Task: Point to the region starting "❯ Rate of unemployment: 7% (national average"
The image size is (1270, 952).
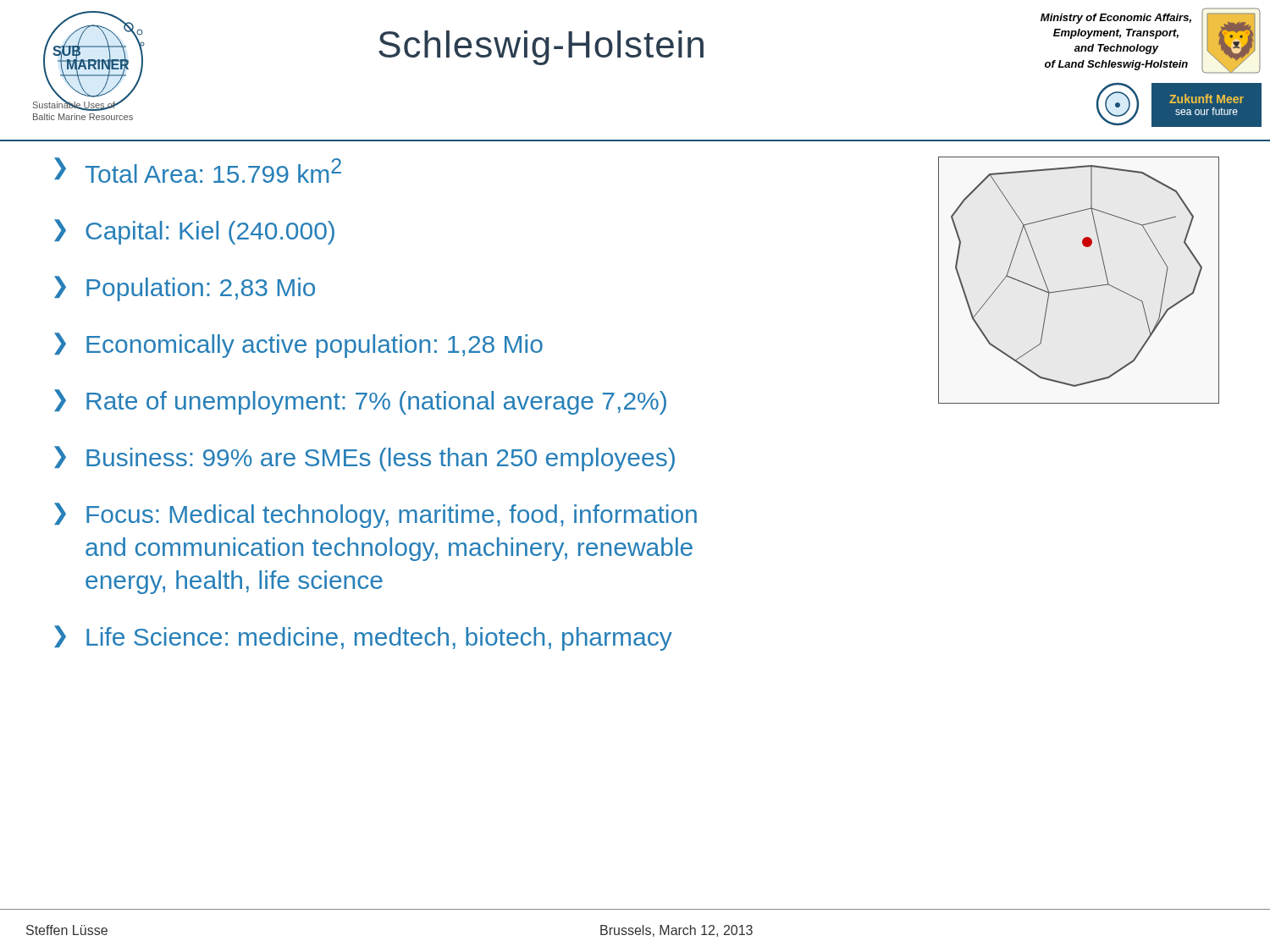Action: (x=359, y=401)
